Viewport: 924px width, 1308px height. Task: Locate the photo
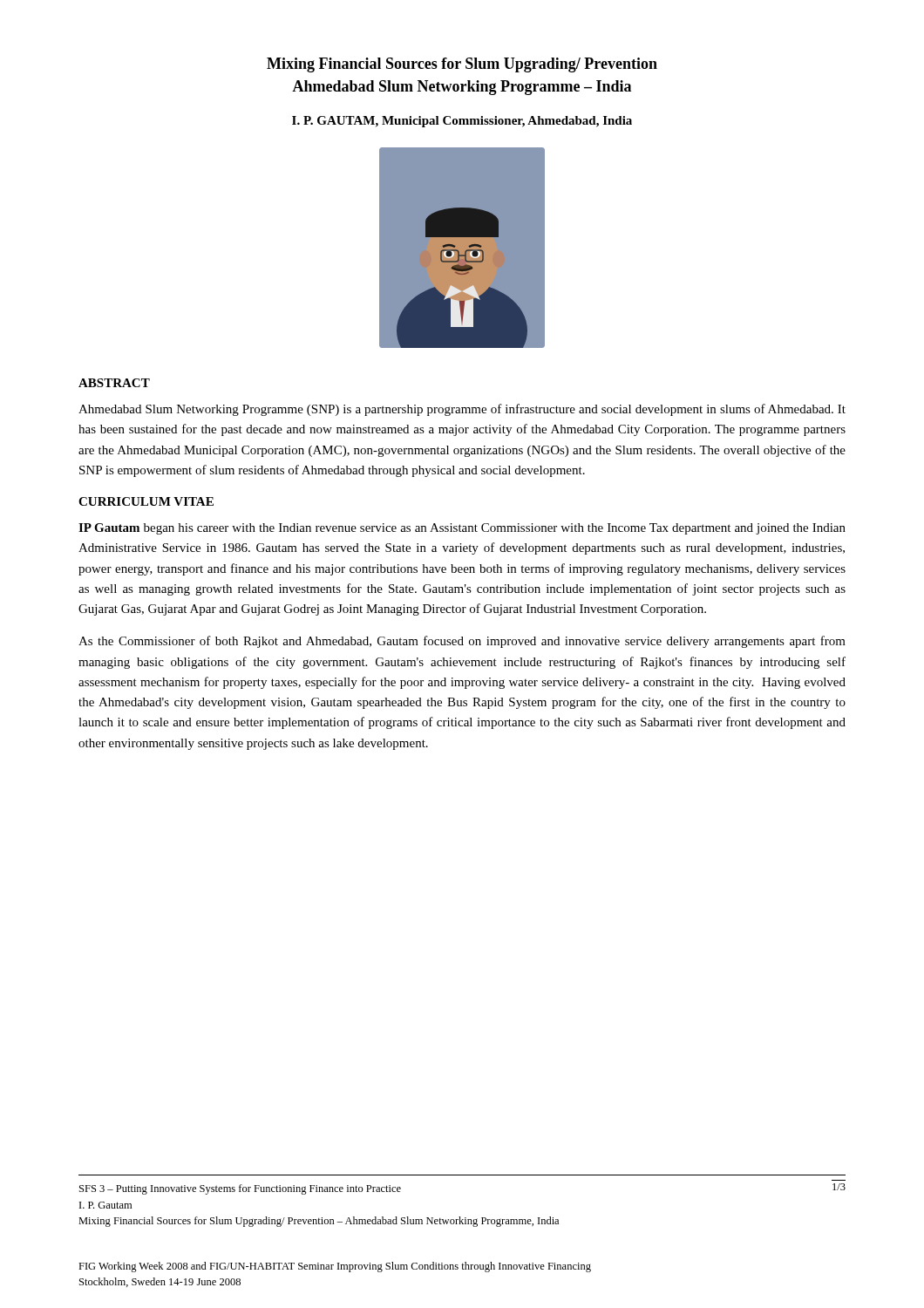(462, 250)
